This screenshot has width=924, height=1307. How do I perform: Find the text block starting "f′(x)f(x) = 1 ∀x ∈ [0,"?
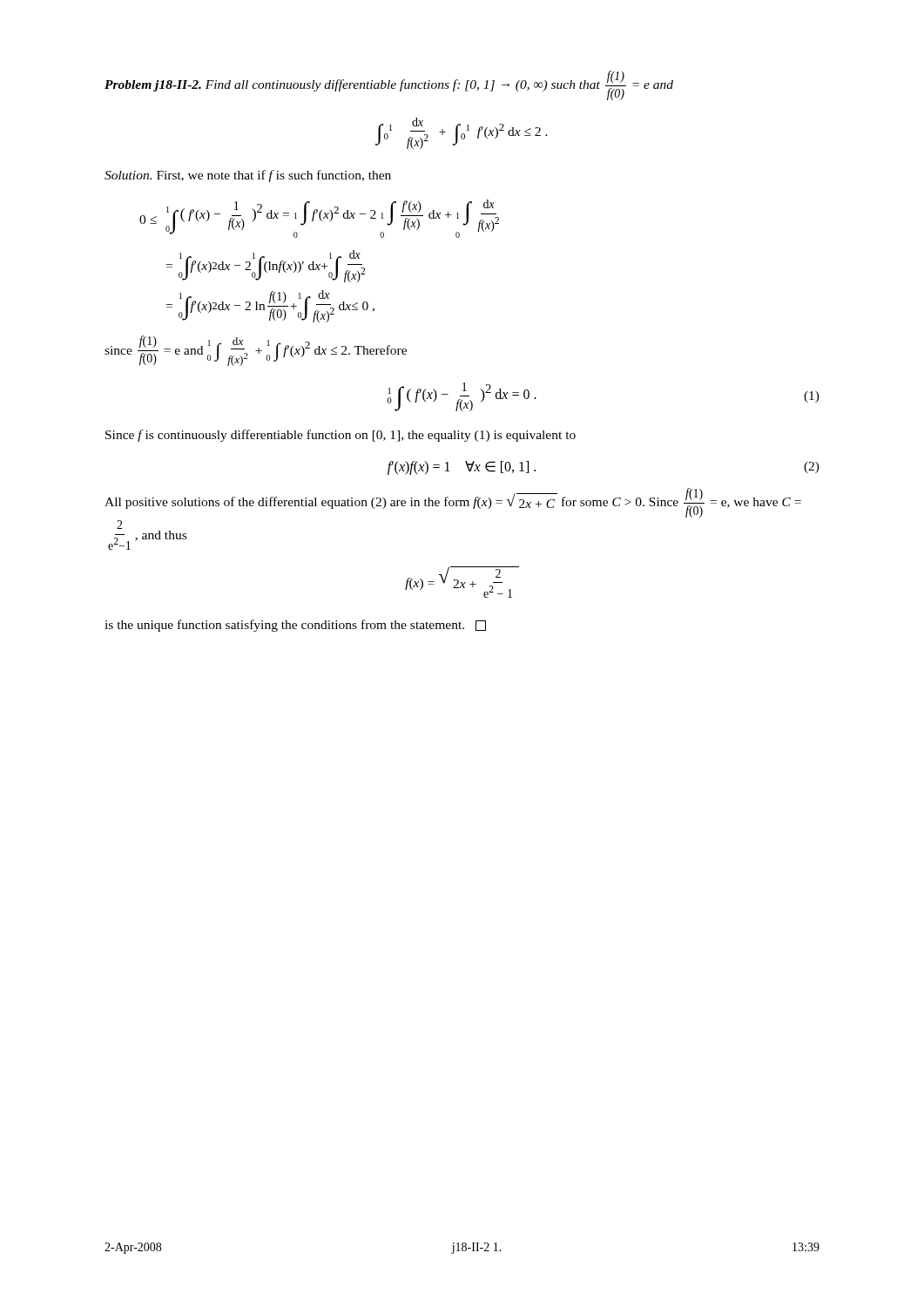pyautogui.click(x=427, y=467)
